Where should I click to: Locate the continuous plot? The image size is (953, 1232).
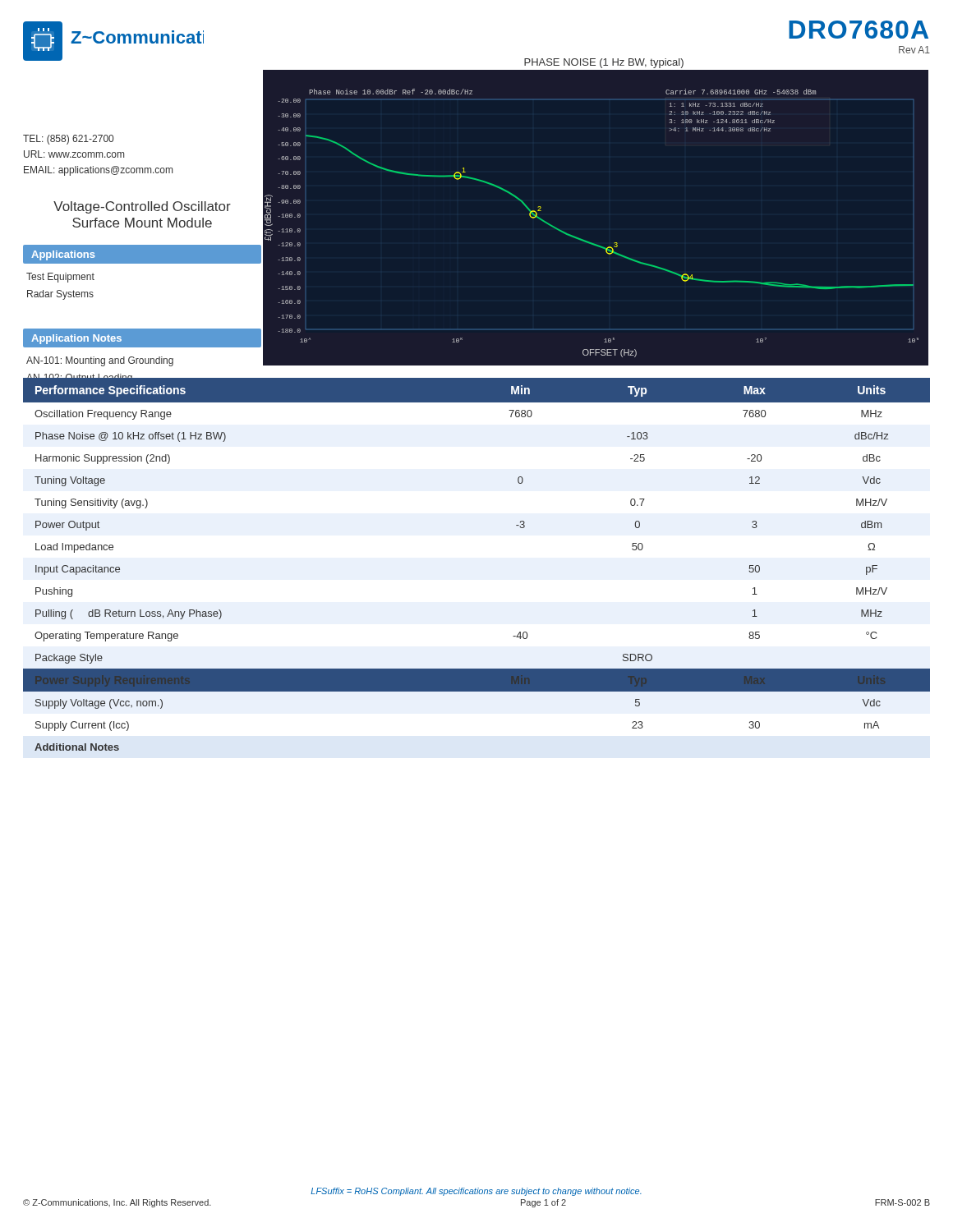click(596, 218)
